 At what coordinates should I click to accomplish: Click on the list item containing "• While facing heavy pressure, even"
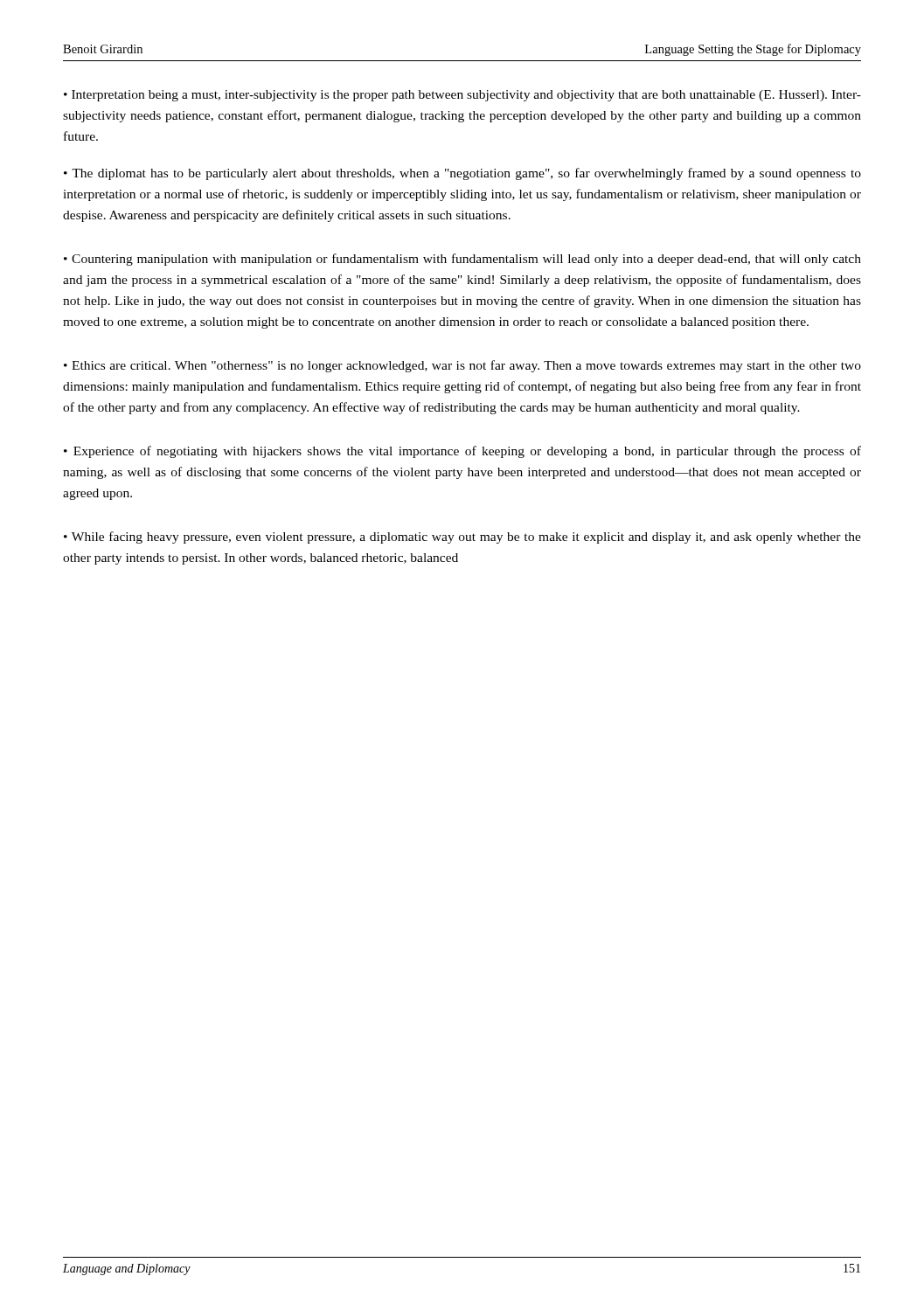pyautogui.click(x=462, y=547)
